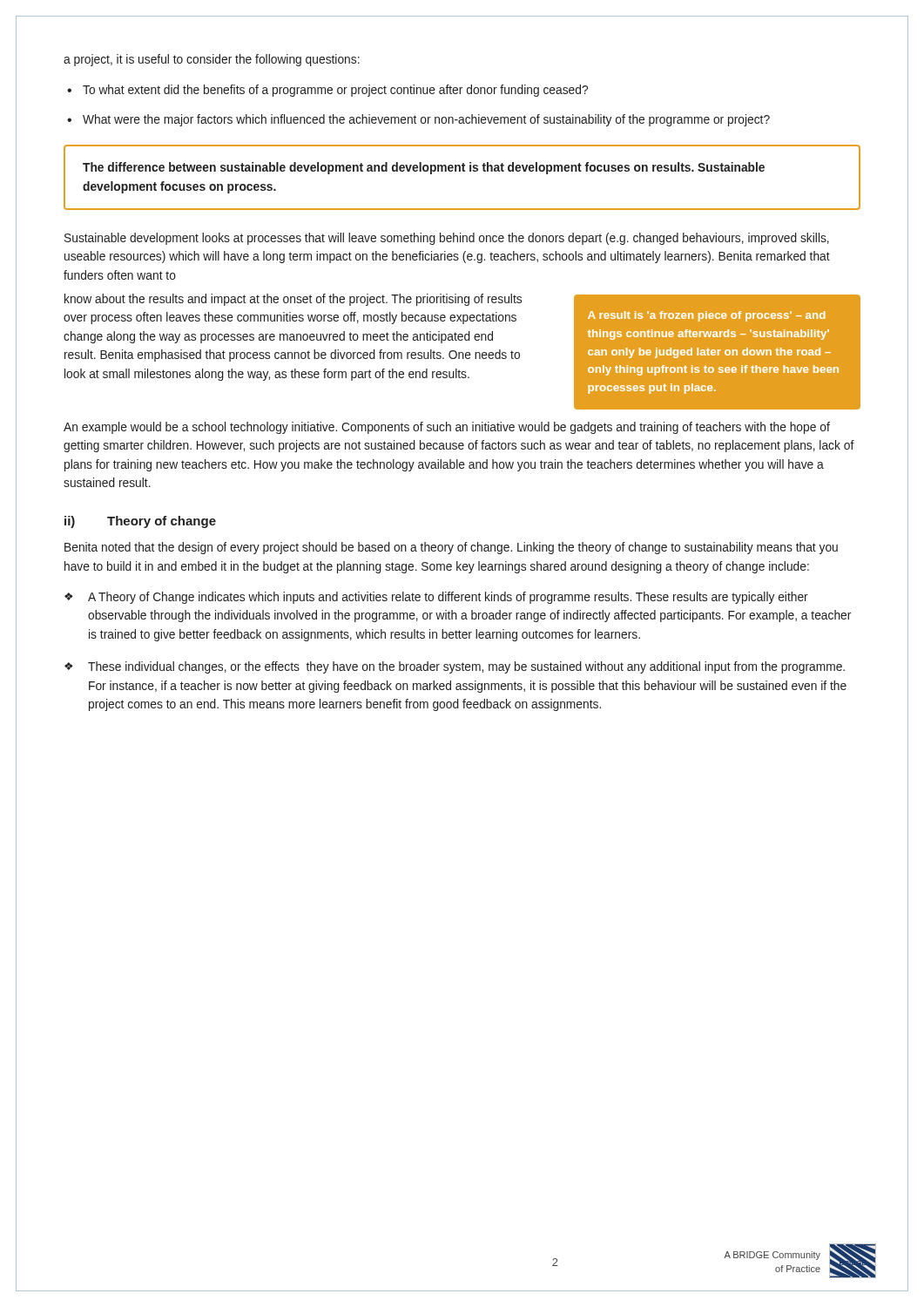Find the text block with the text "A result is"

point(717,352)
